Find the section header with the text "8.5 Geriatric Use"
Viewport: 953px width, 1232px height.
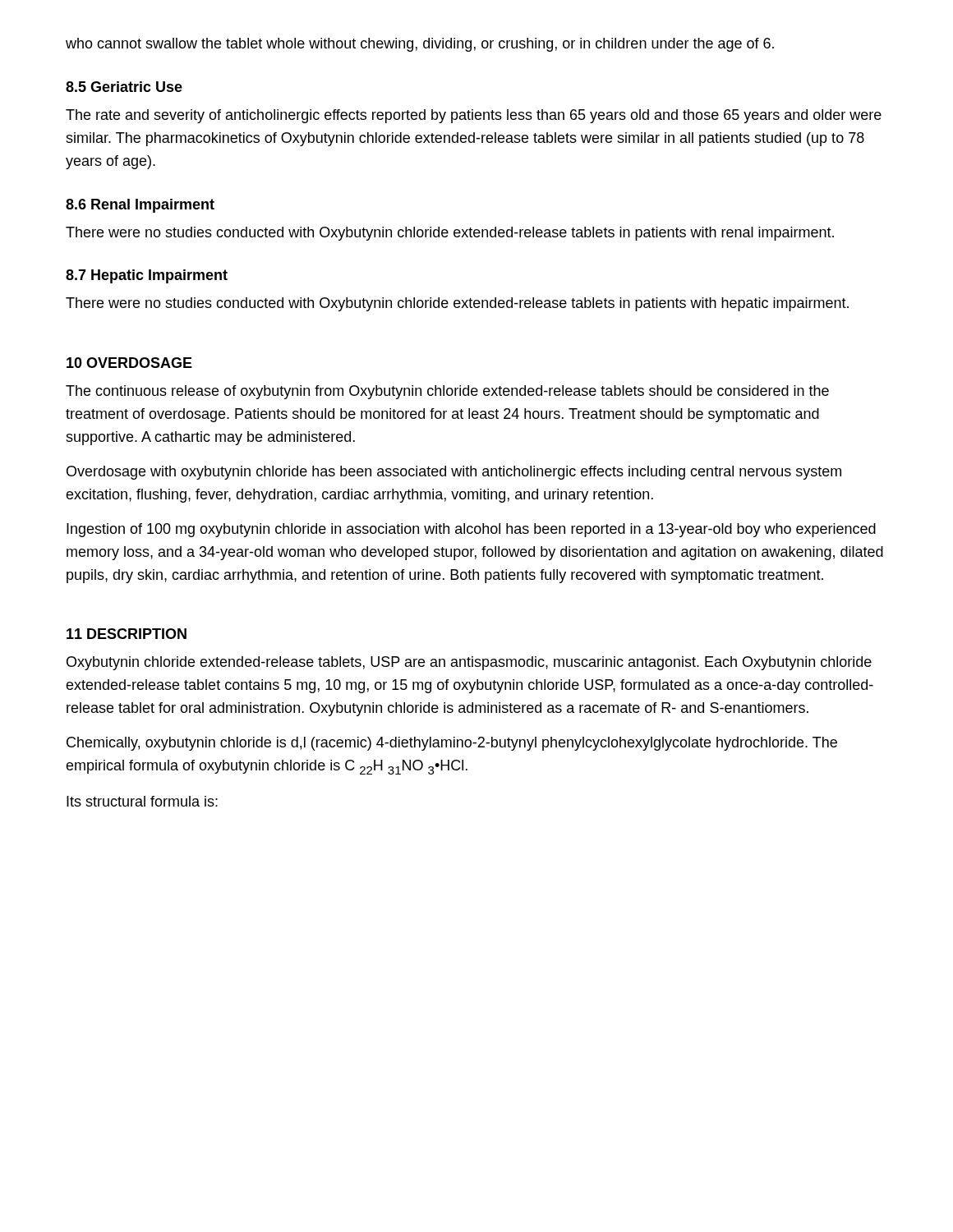tap(124, 87)
